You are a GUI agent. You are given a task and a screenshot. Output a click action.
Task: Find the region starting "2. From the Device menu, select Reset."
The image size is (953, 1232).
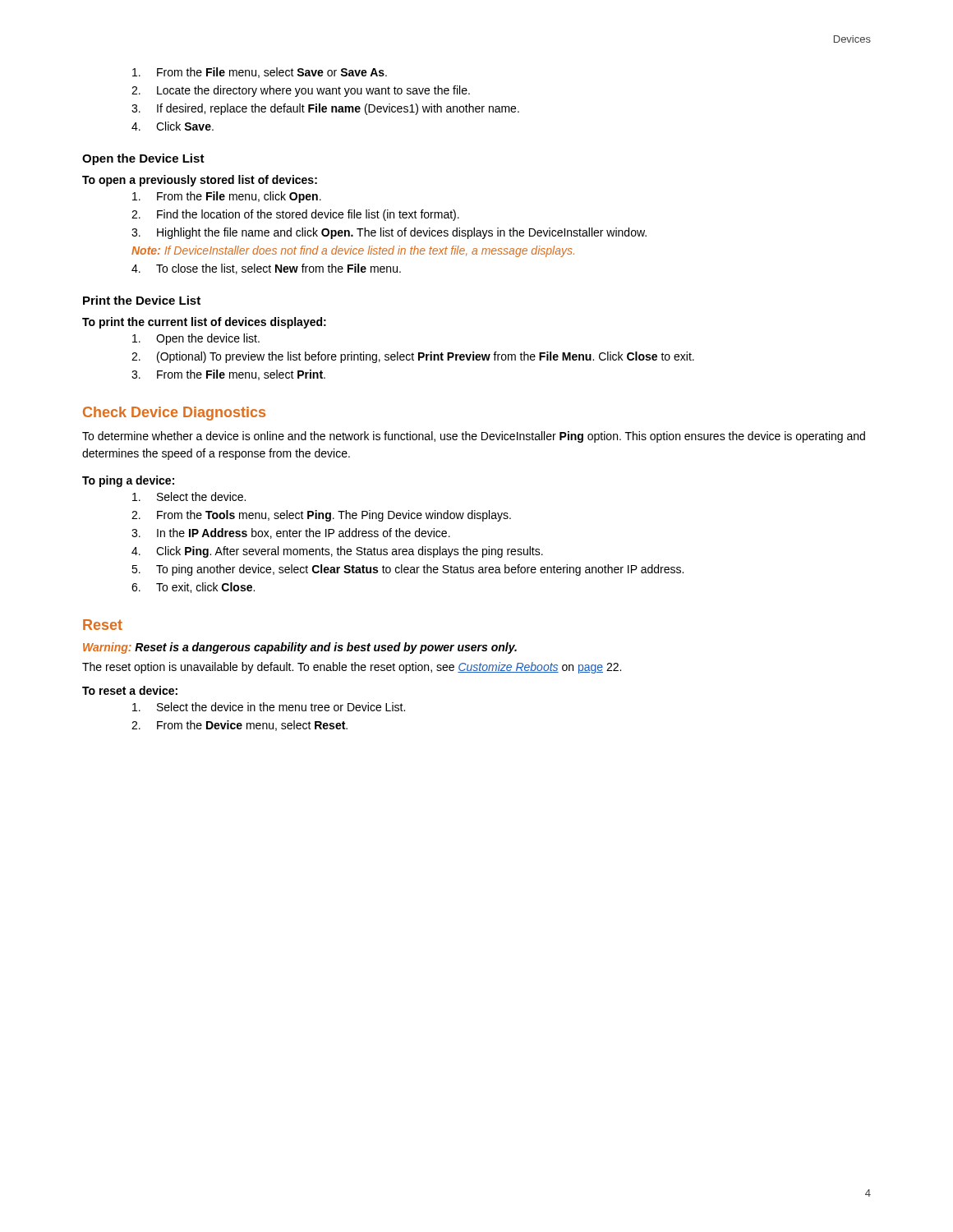(239, 726)
